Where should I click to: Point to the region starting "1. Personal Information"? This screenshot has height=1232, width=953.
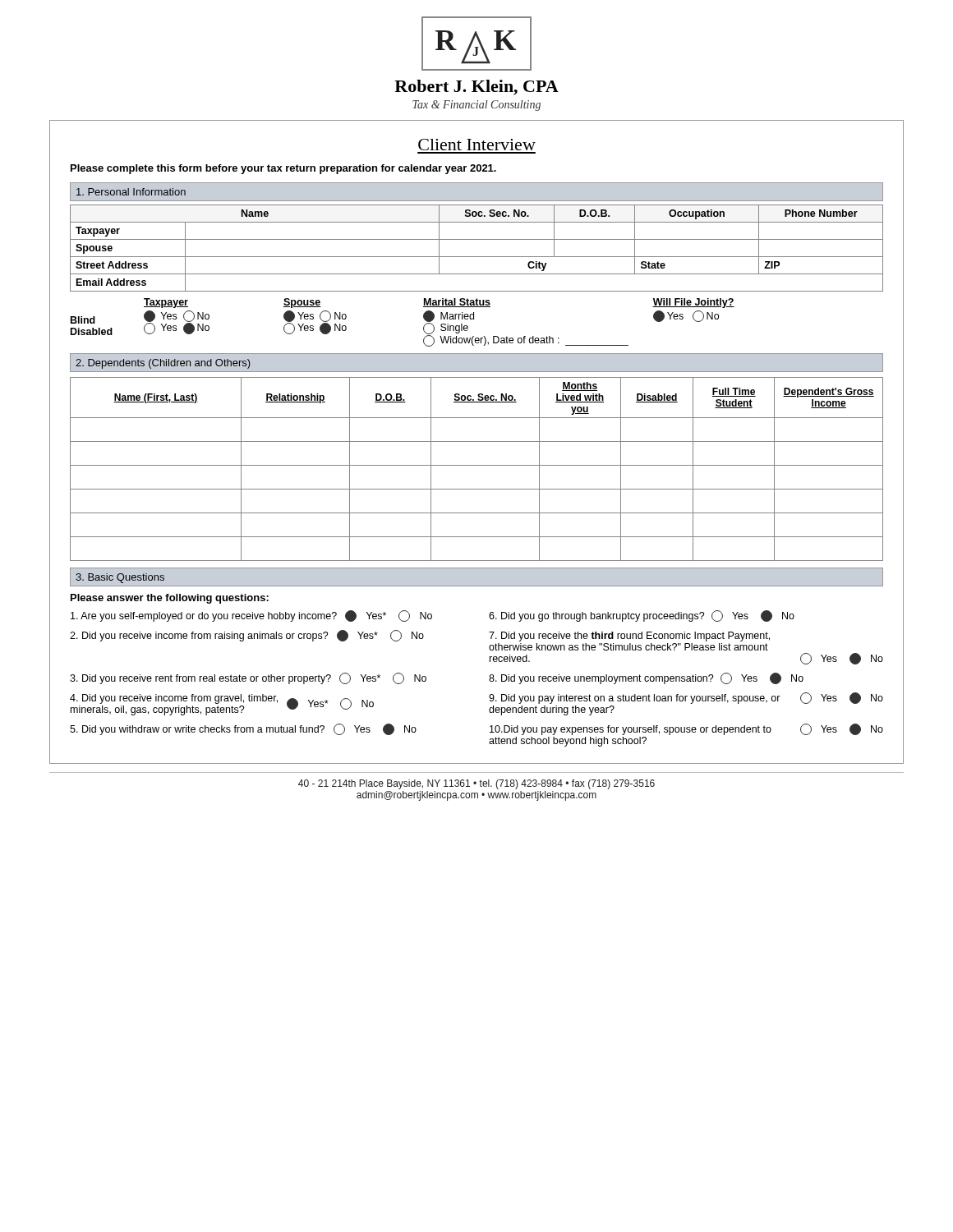[131, 191]
